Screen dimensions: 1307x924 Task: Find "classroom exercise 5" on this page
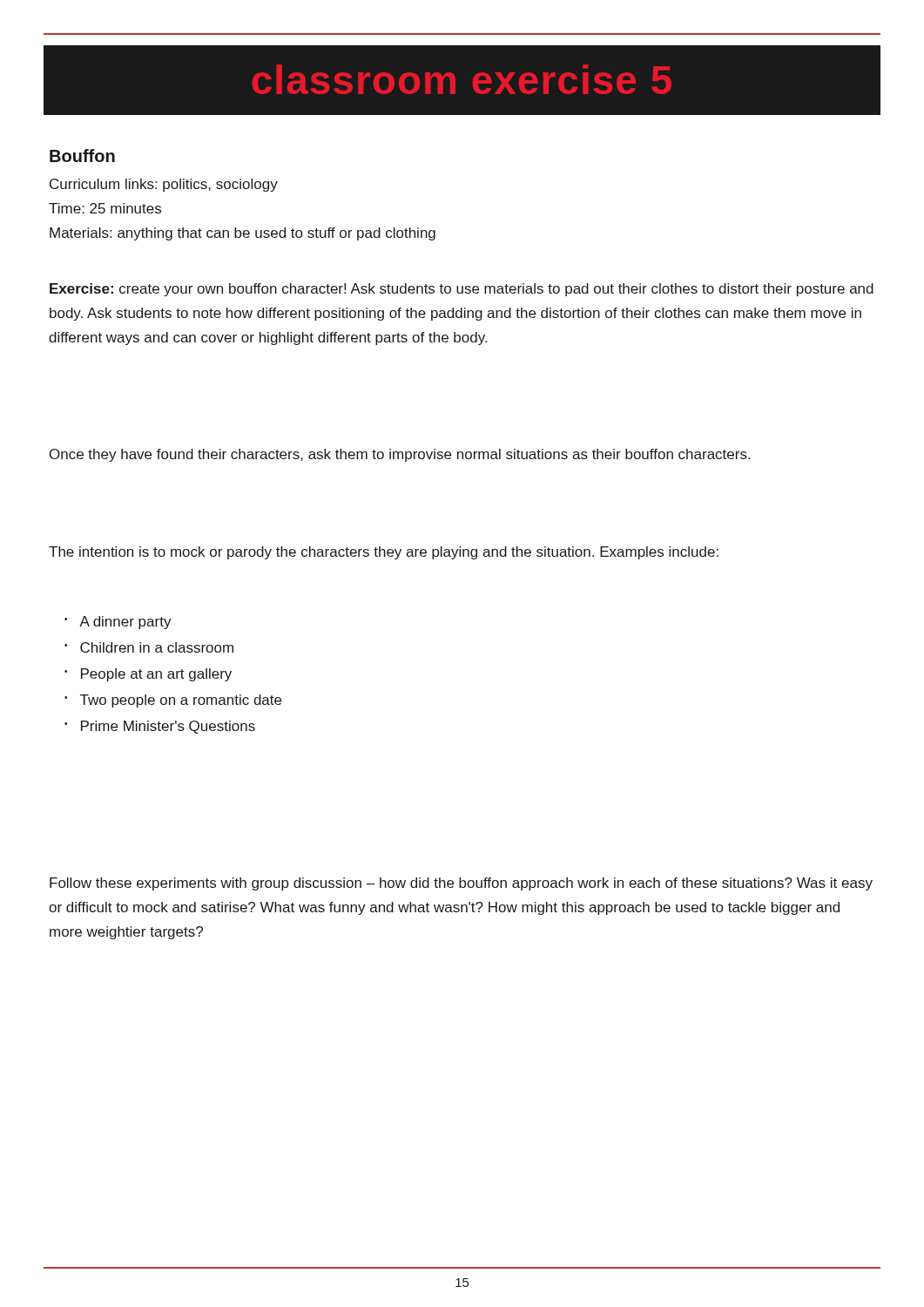[x=462, y=80]
